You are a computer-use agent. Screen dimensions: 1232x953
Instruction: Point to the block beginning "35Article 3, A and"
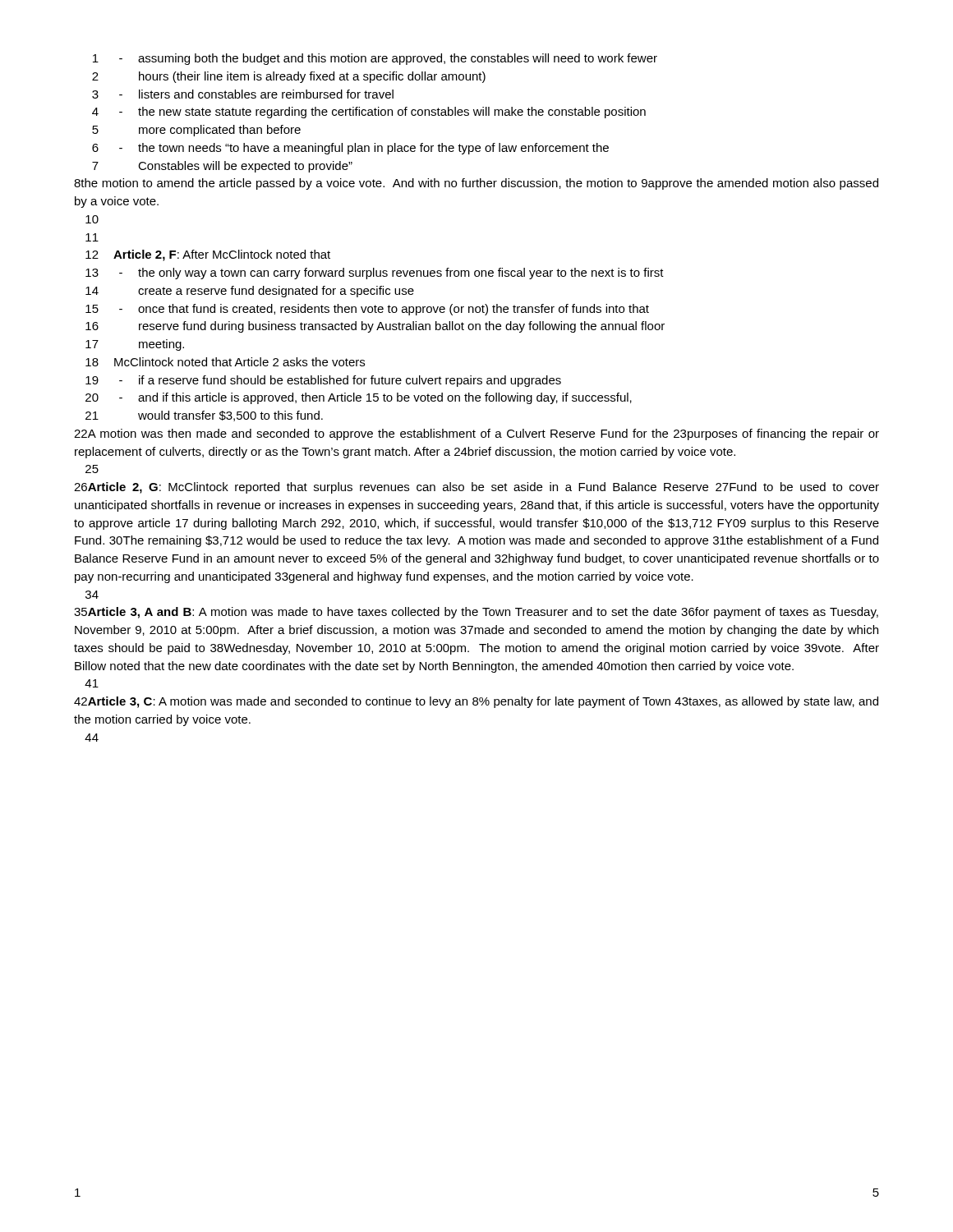coord(476,638)
